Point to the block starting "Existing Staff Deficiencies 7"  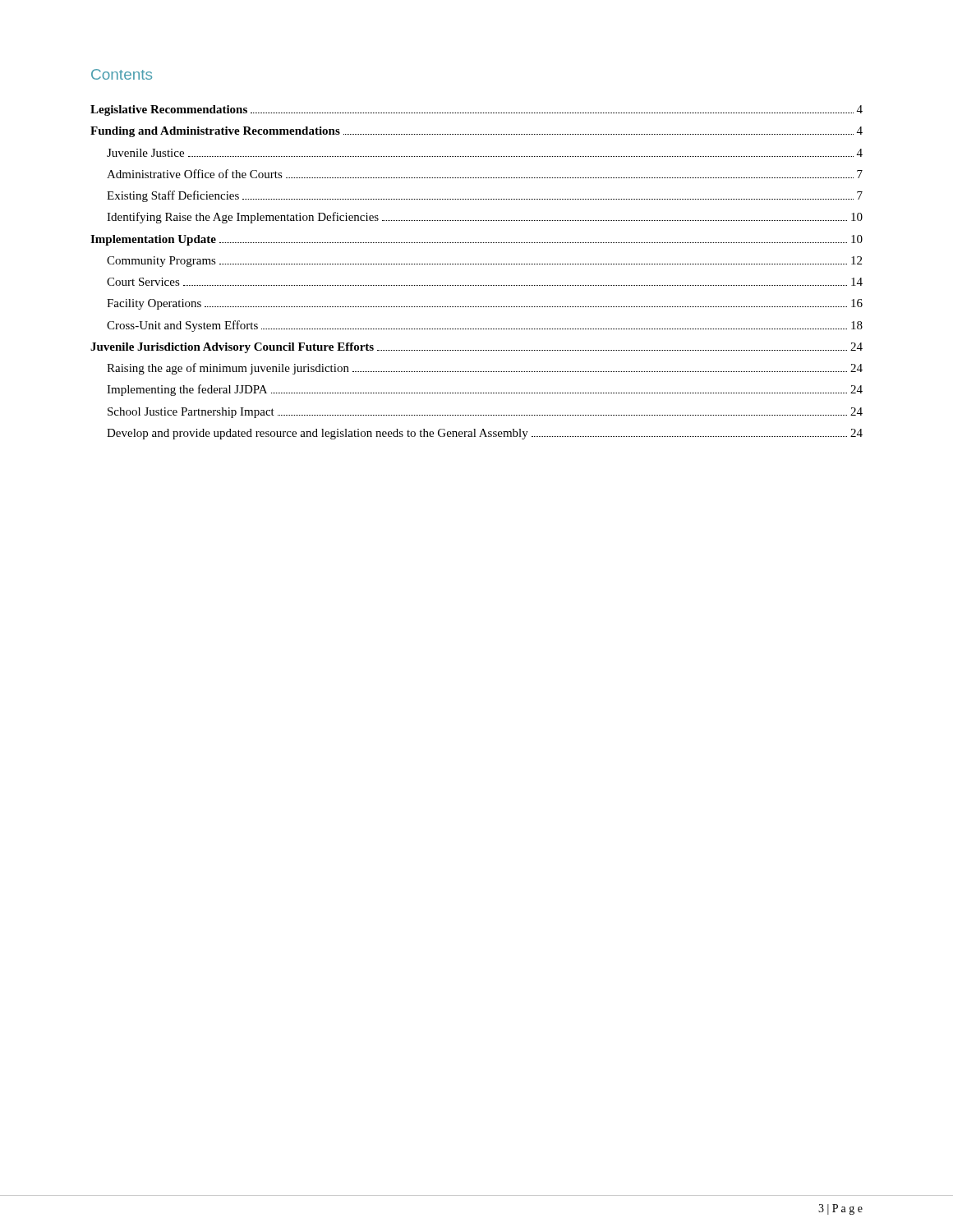[476, 196]
